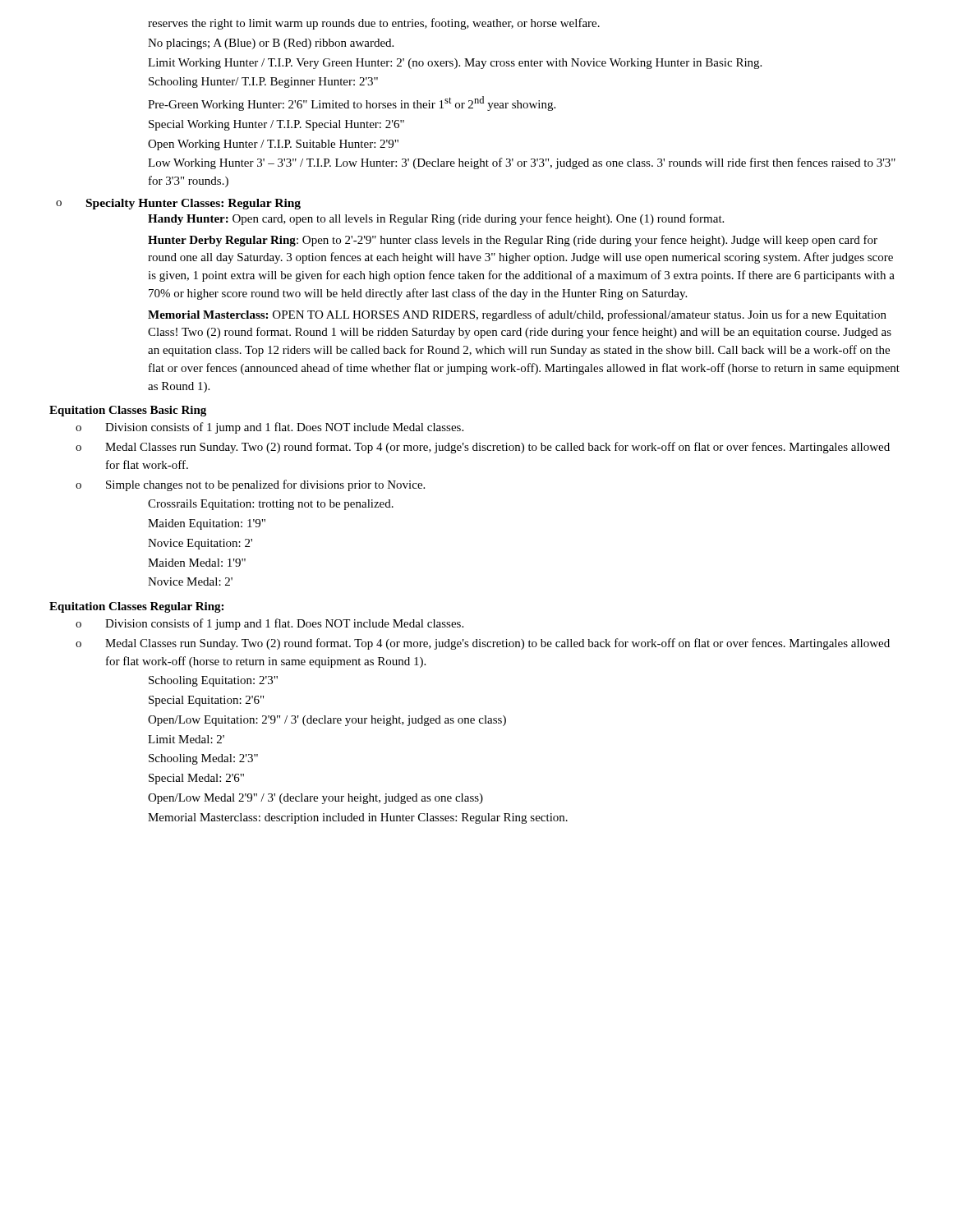Click on the text block that reads "reserves the right to limit"
The height and width of the screenshot is (1232, 953).
(526, 103)
